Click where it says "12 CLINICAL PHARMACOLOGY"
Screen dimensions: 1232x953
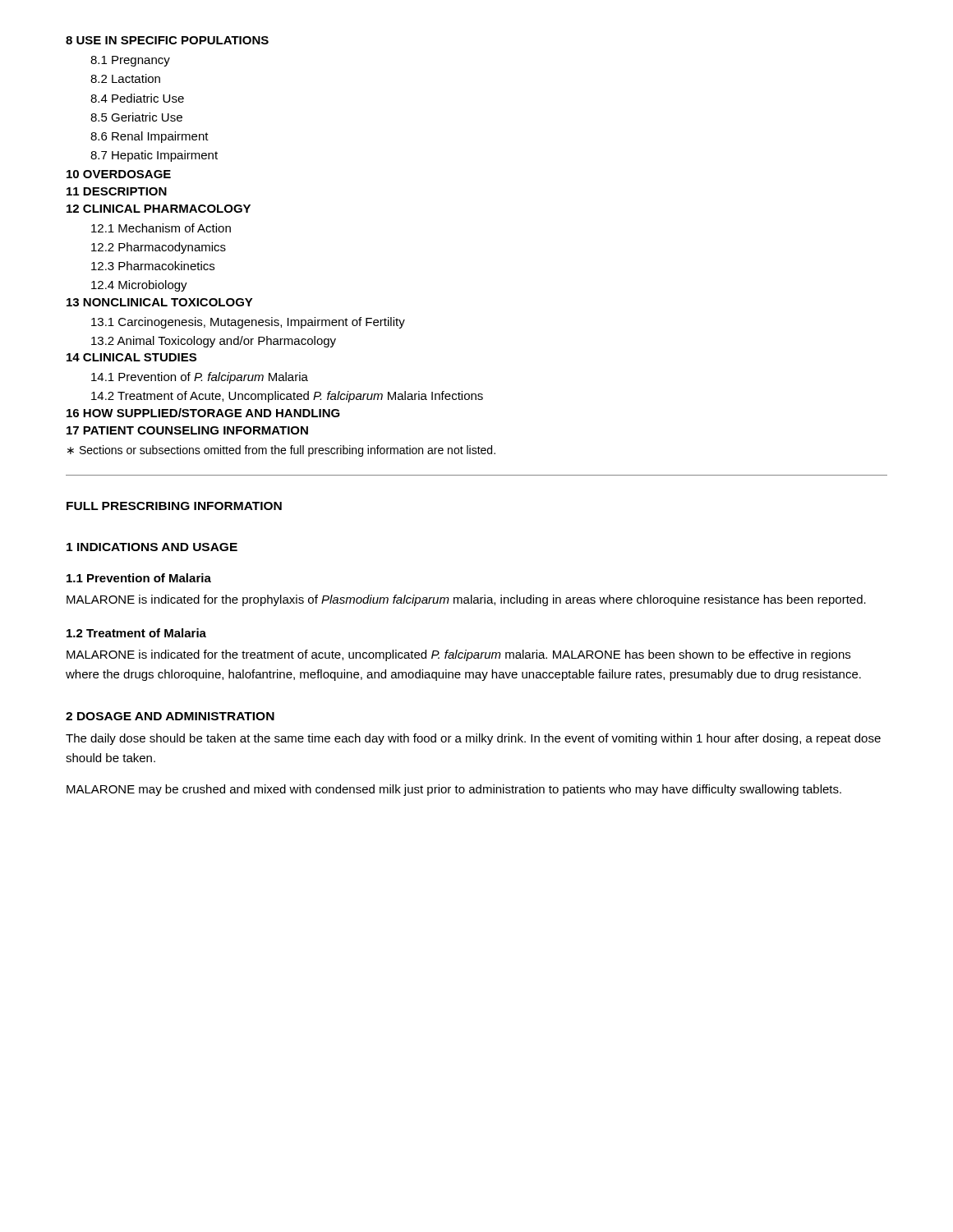tap(158, 208)
